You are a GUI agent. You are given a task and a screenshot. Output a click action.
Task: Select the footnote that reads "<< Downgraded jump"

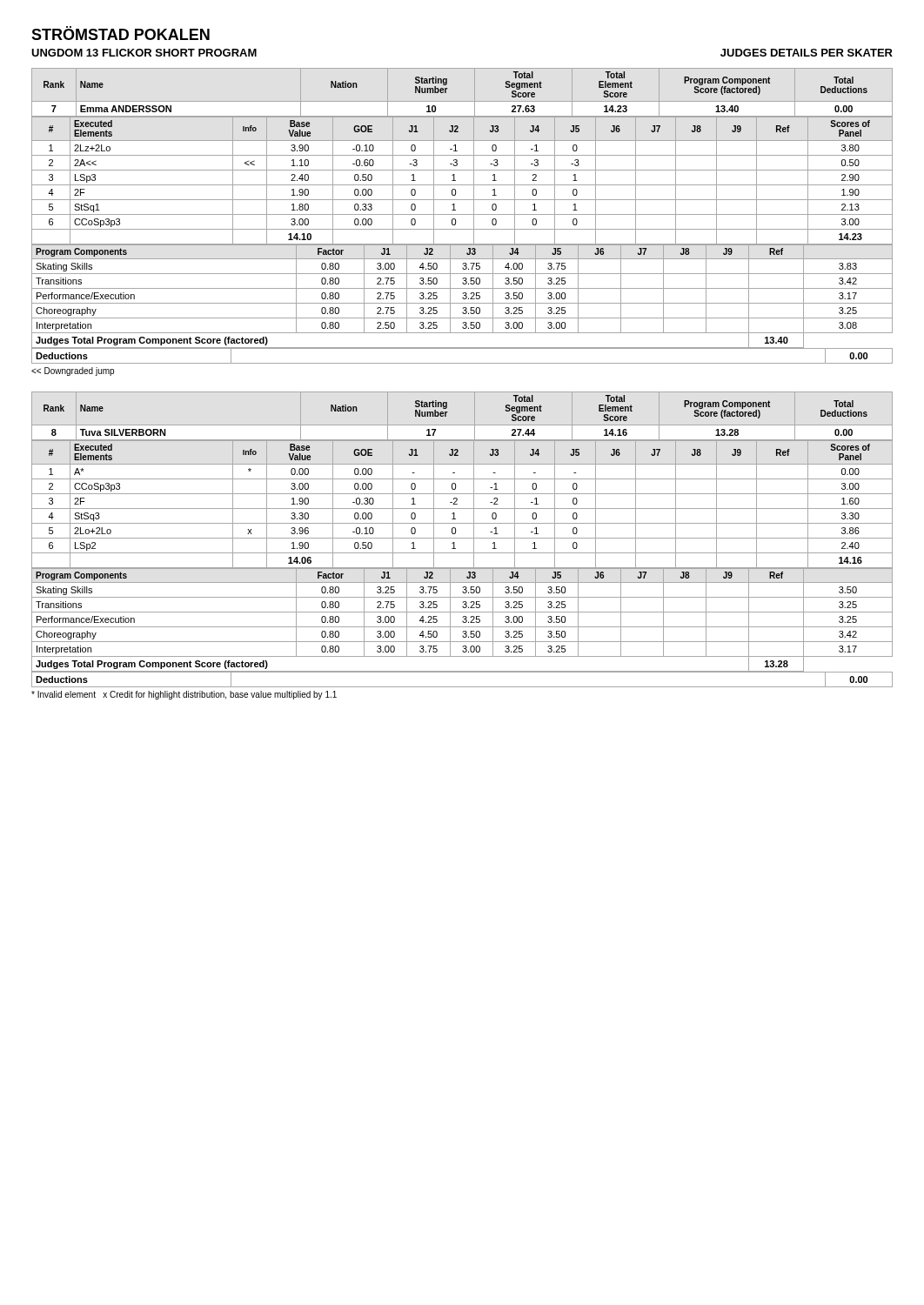pyautogui.click(x=73, y=371)
